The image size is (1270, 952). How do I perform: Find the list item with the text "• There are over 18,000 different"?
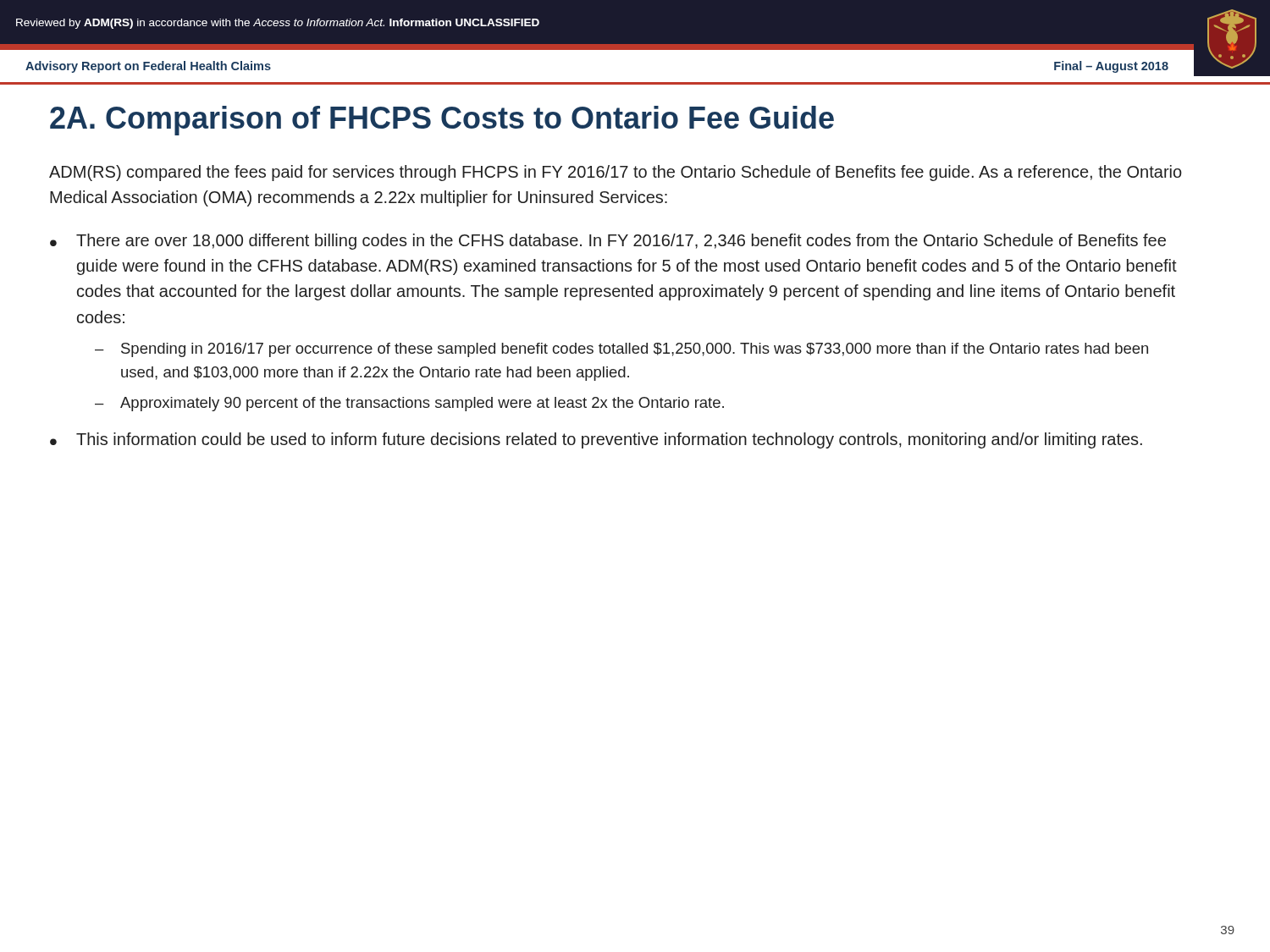(x=608, y=242)
